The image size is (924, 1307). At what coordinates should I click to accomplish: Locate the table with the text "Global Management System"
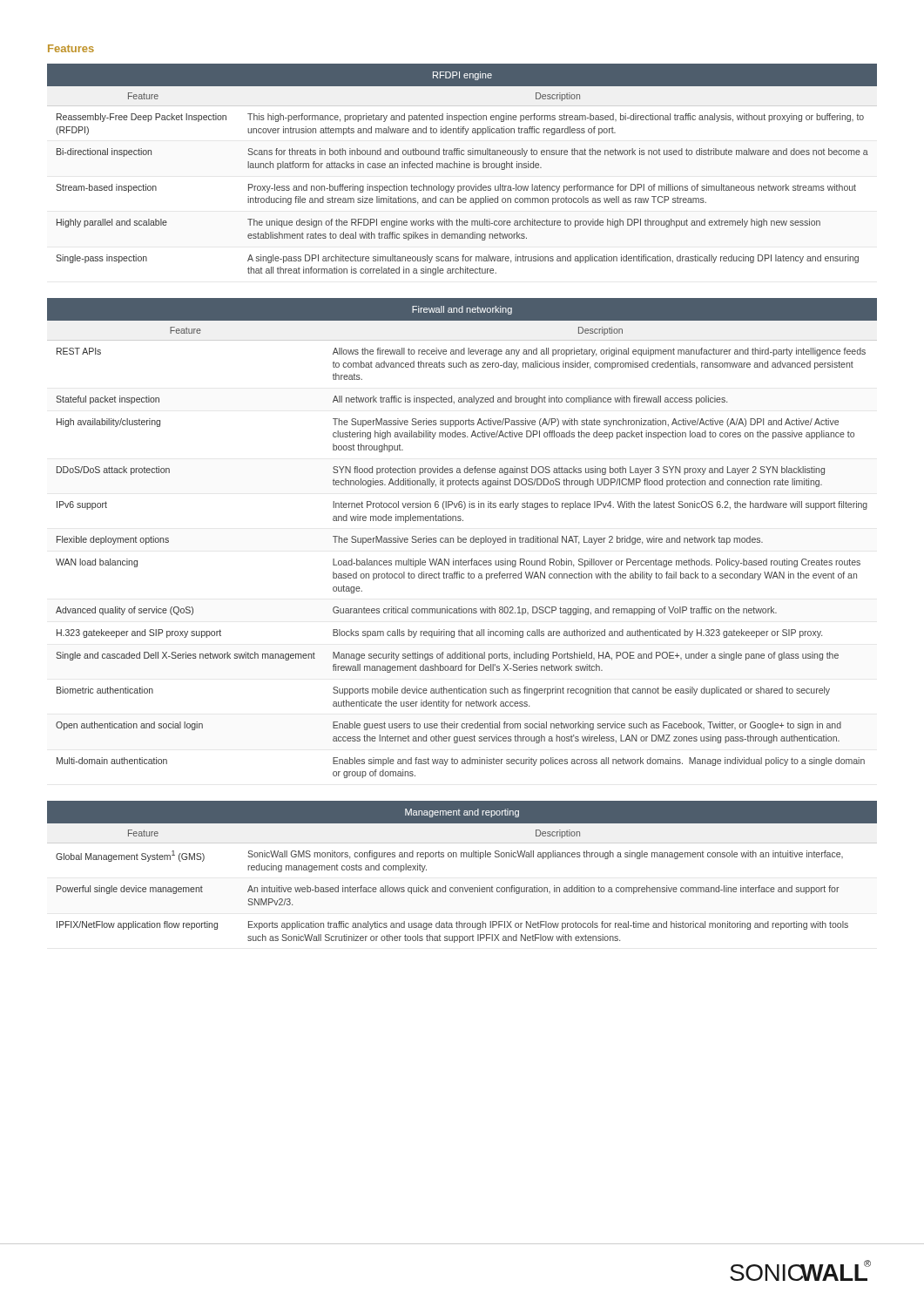click(462, 875)
